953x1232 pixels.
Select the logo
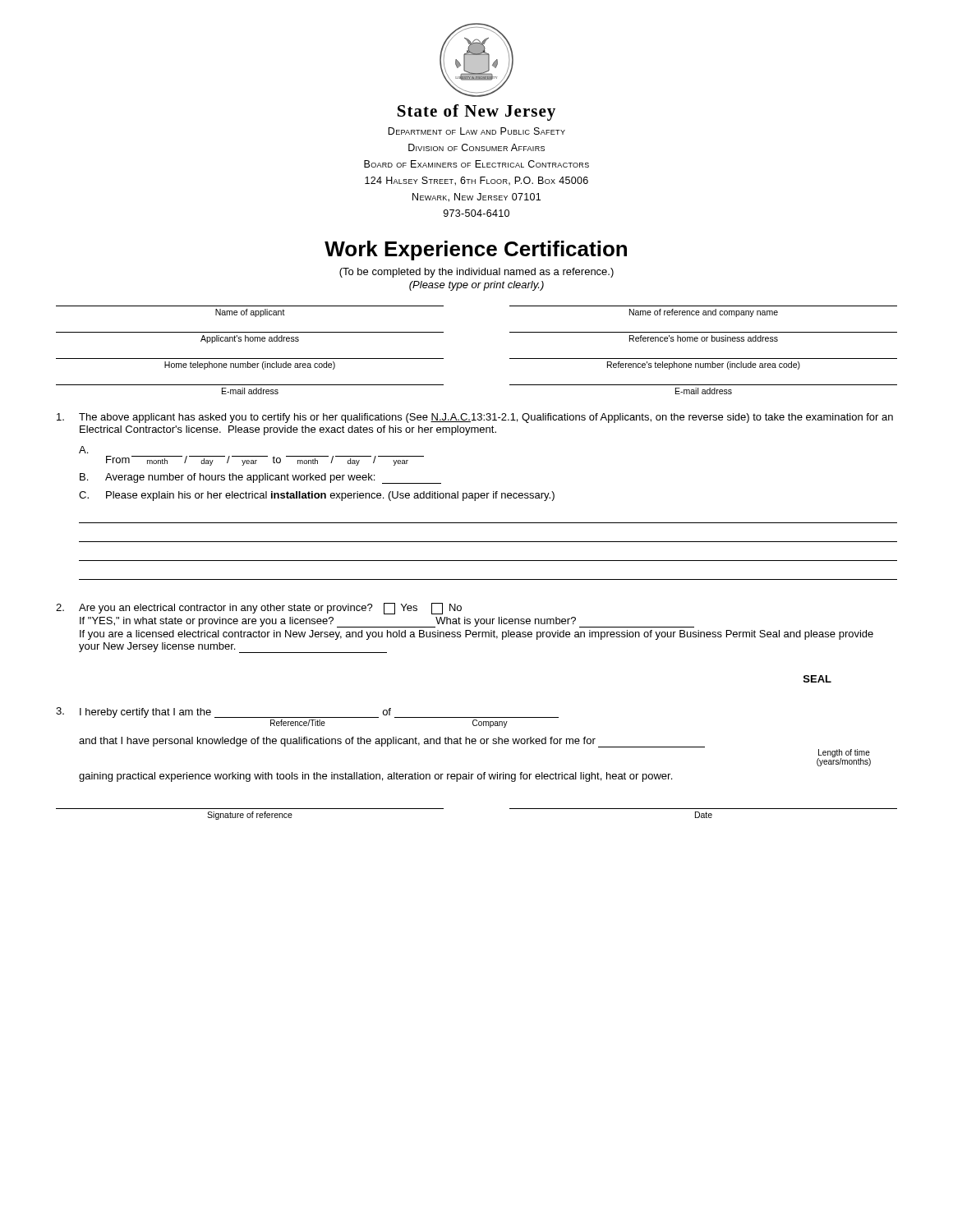click(476, 48)
